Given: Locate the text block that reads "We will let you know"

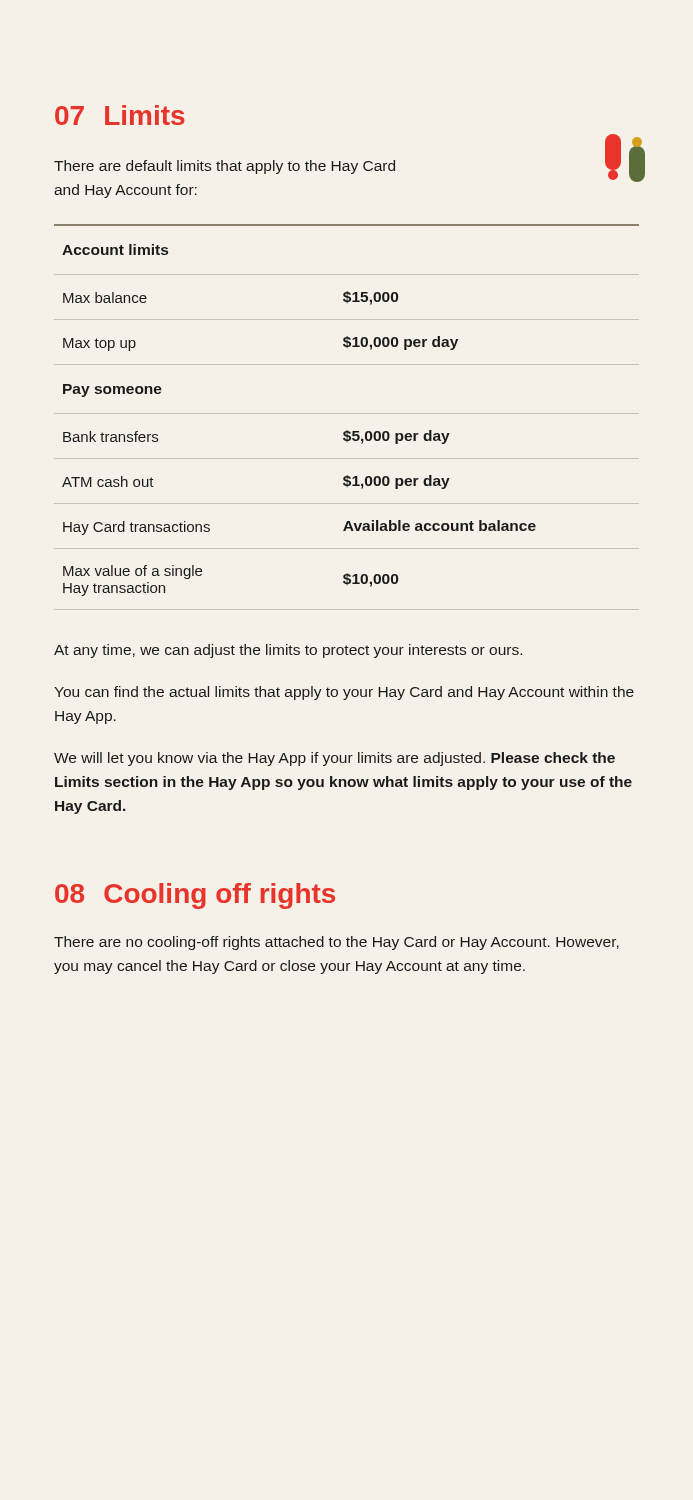Looking at the screenshot, I should 343,782.
